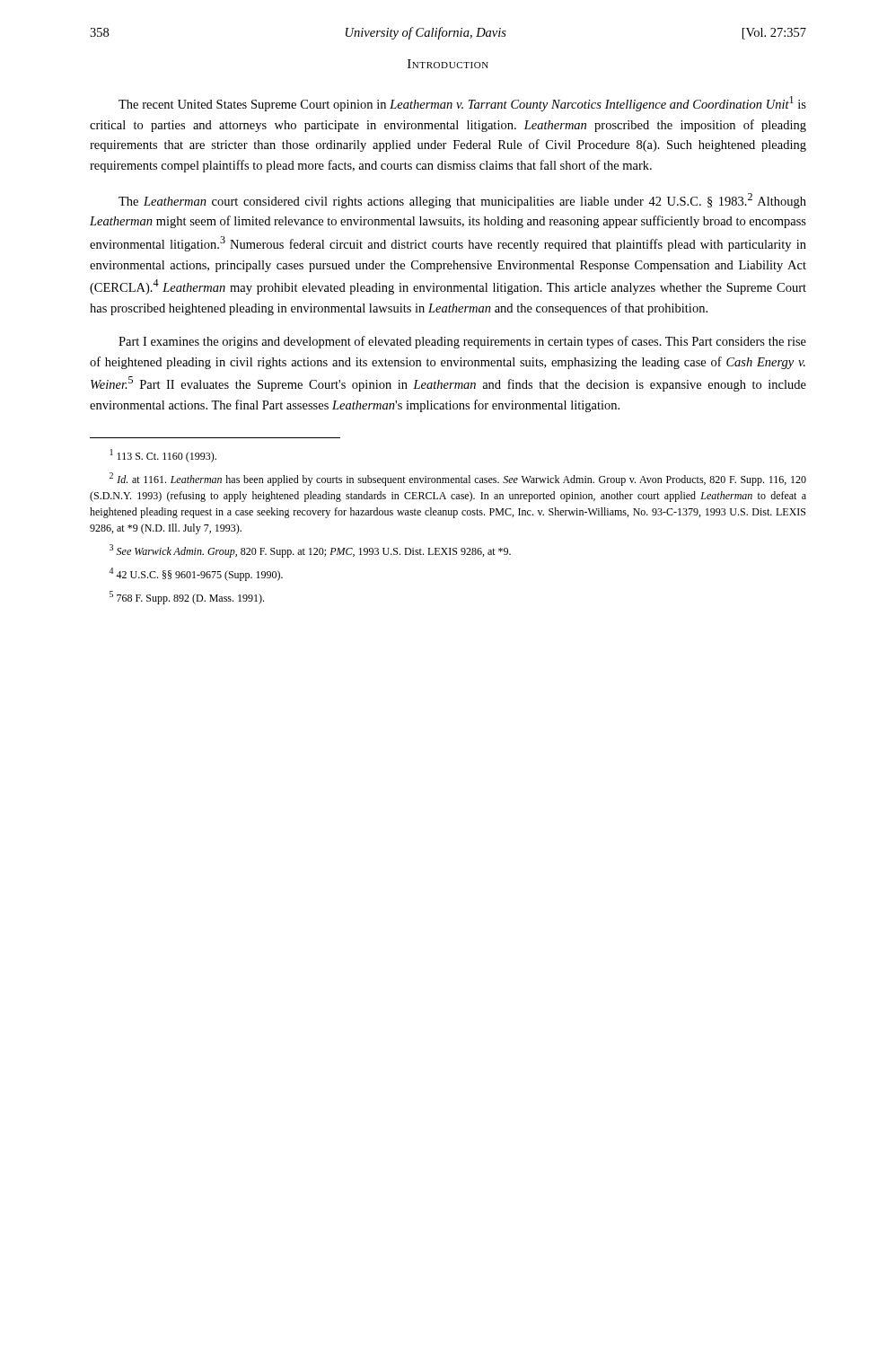Select the passage starting "2 Id. at 1161. Leatherman has been"

pos(448,502)
